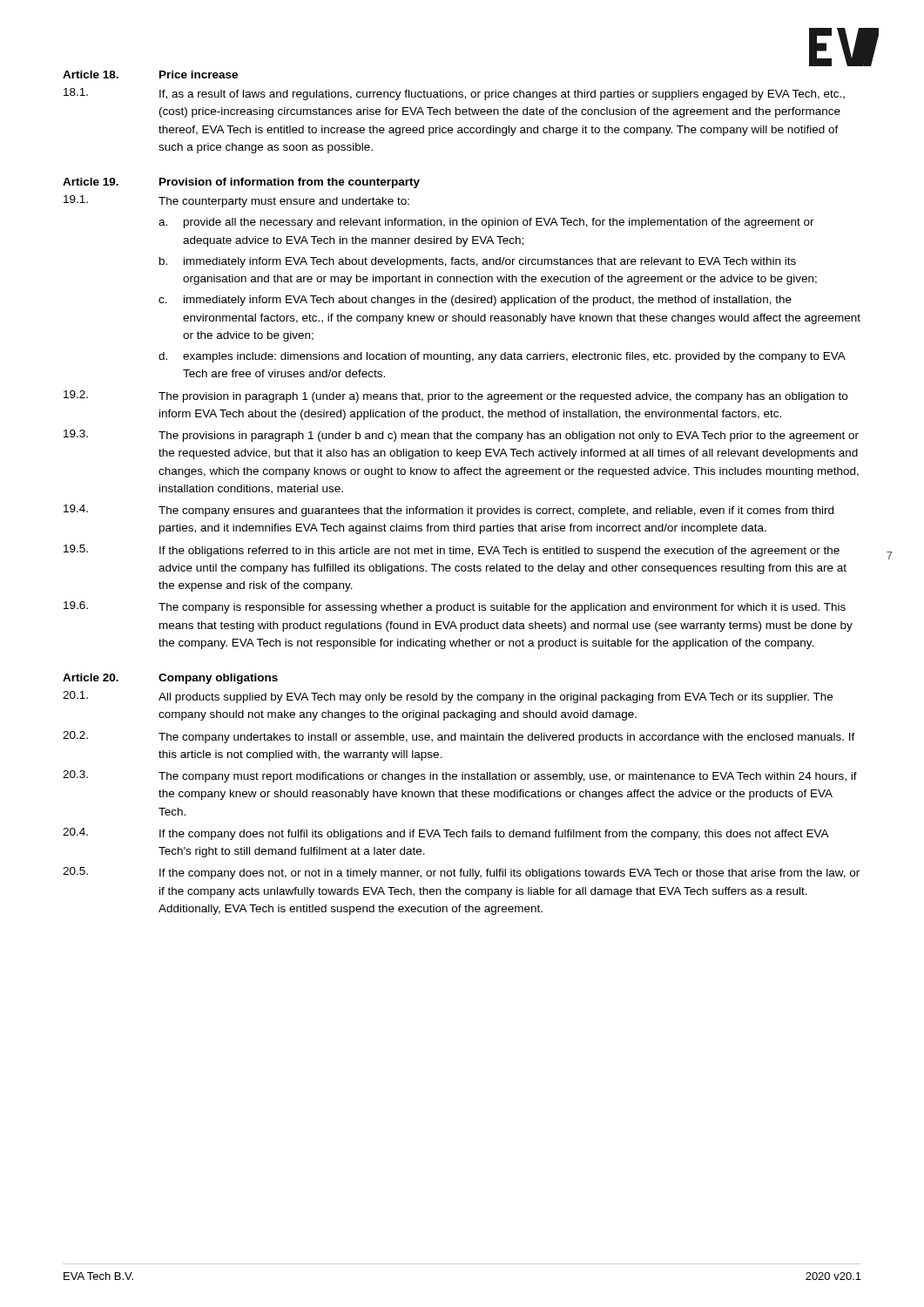924x1307 pixels.
Task: Find the region starting "5. If the obligations referred to in this"
Action: (x=462, y=568)
